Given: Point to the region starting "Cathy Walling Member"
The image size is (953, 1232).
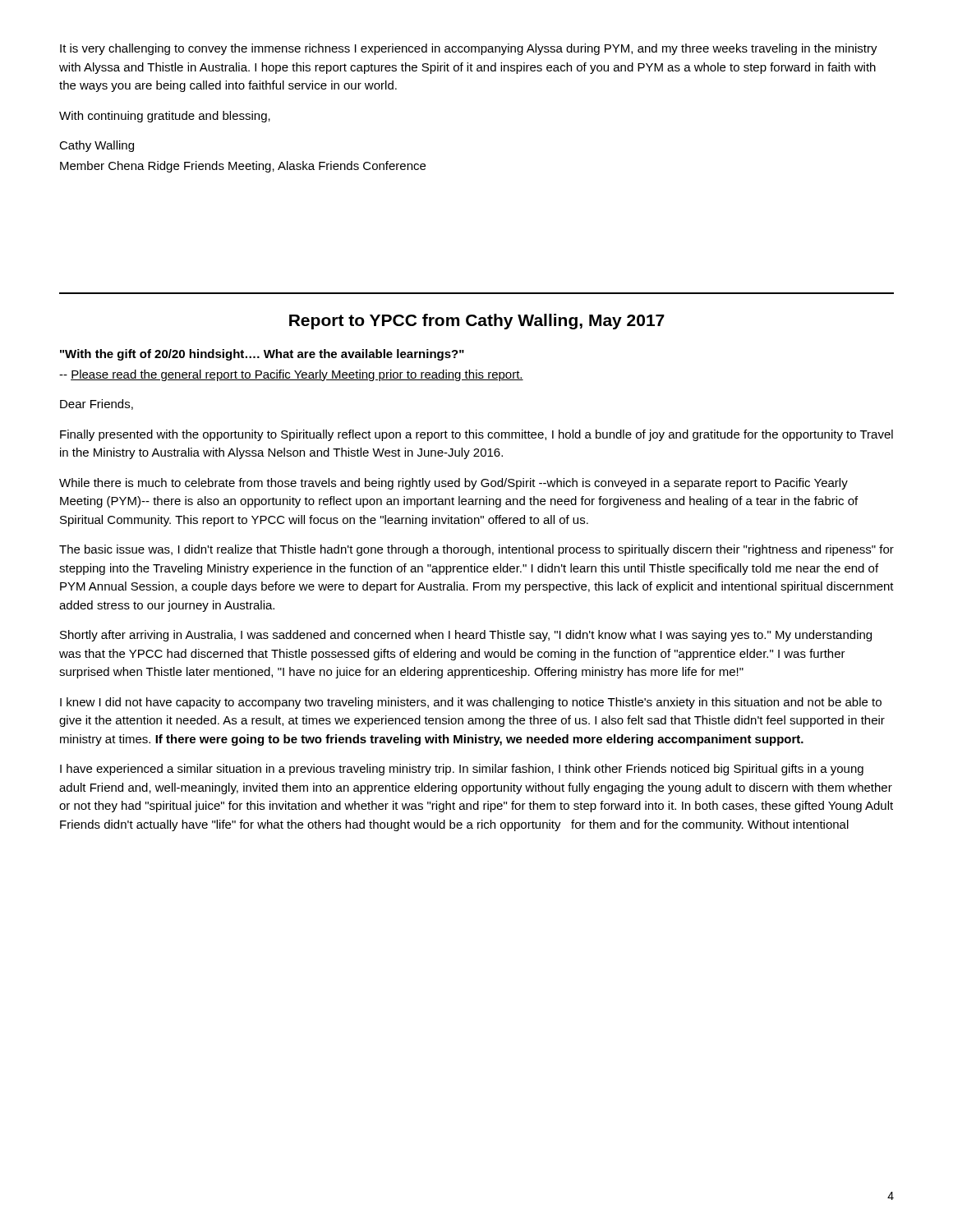Looking at the screenshot, I should coord(97,146).
